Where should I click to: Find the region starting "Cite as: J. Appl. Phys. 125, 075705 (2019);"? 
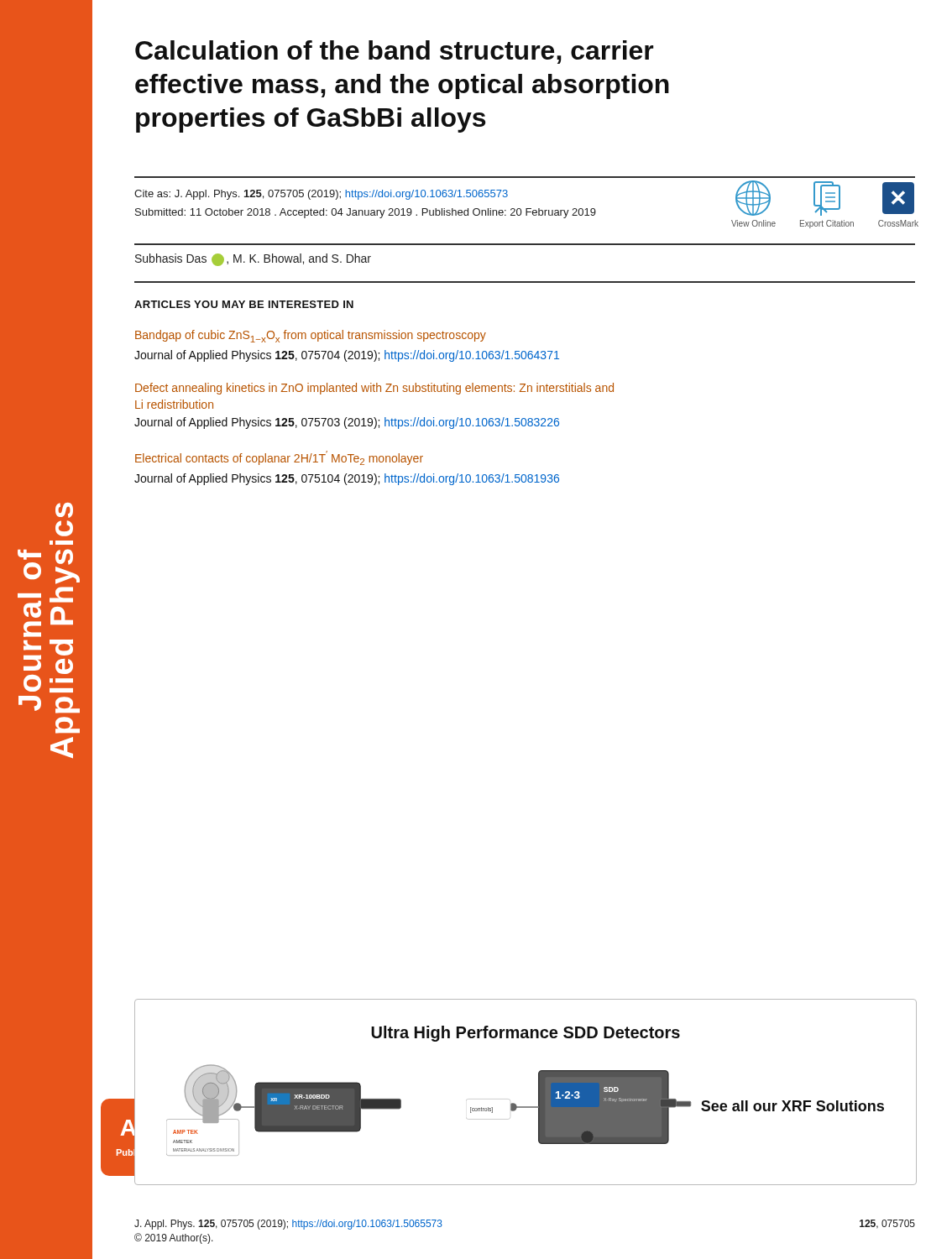(365, 203)
